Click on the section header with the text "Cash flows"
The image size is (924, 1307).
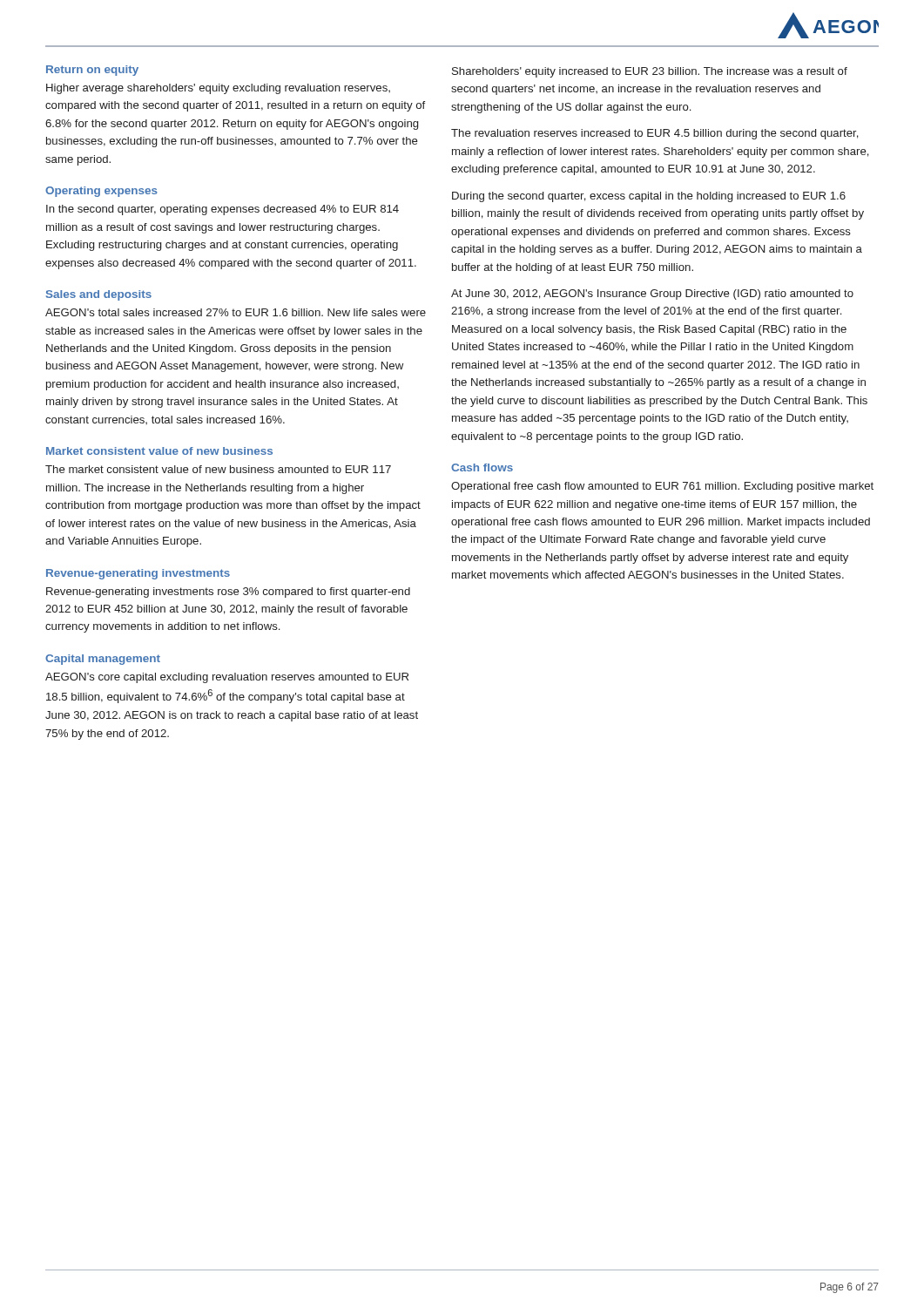(482, 468)
